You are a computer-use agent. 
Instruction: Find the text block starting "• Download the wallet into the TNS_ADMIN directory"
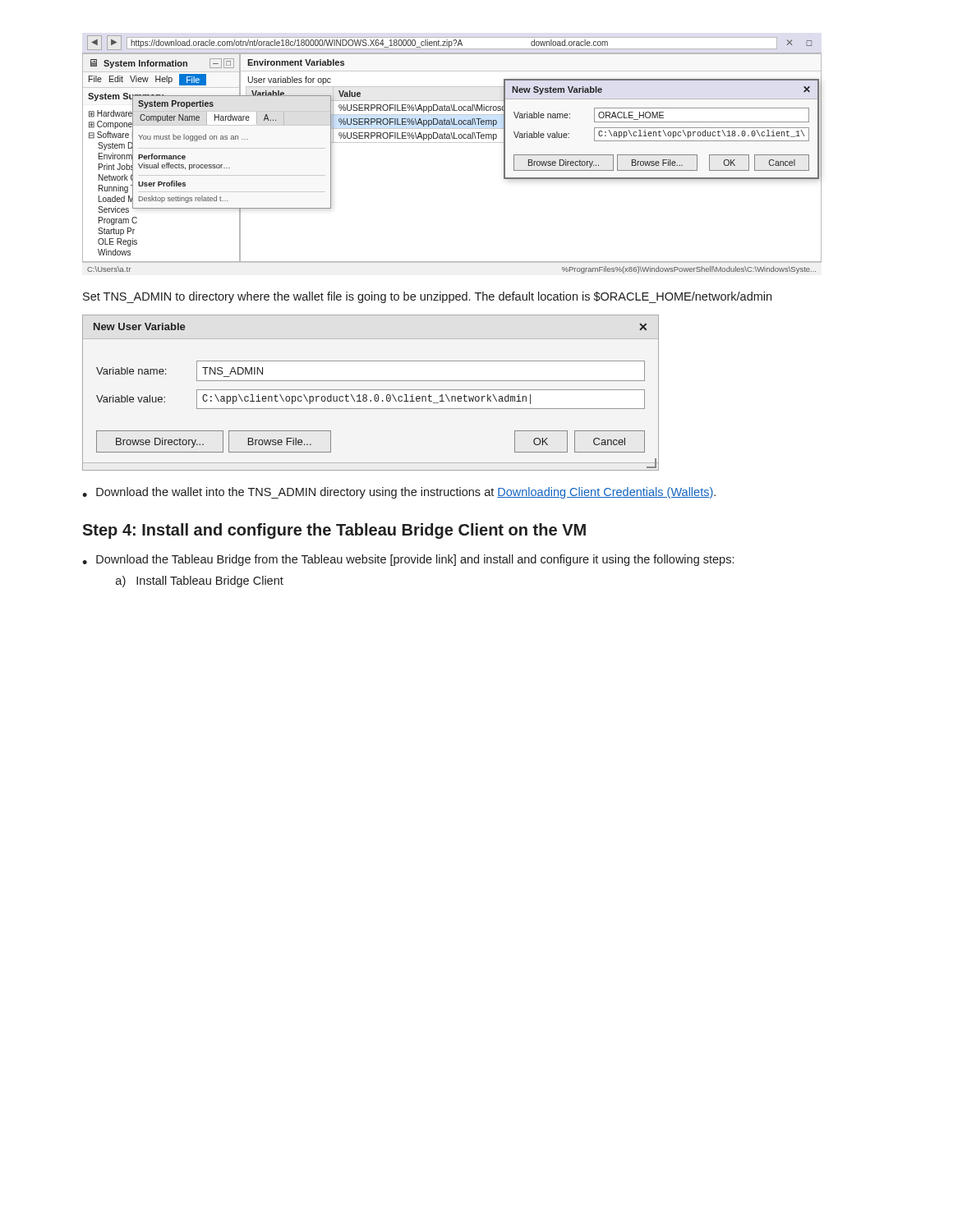pos(476,495)
